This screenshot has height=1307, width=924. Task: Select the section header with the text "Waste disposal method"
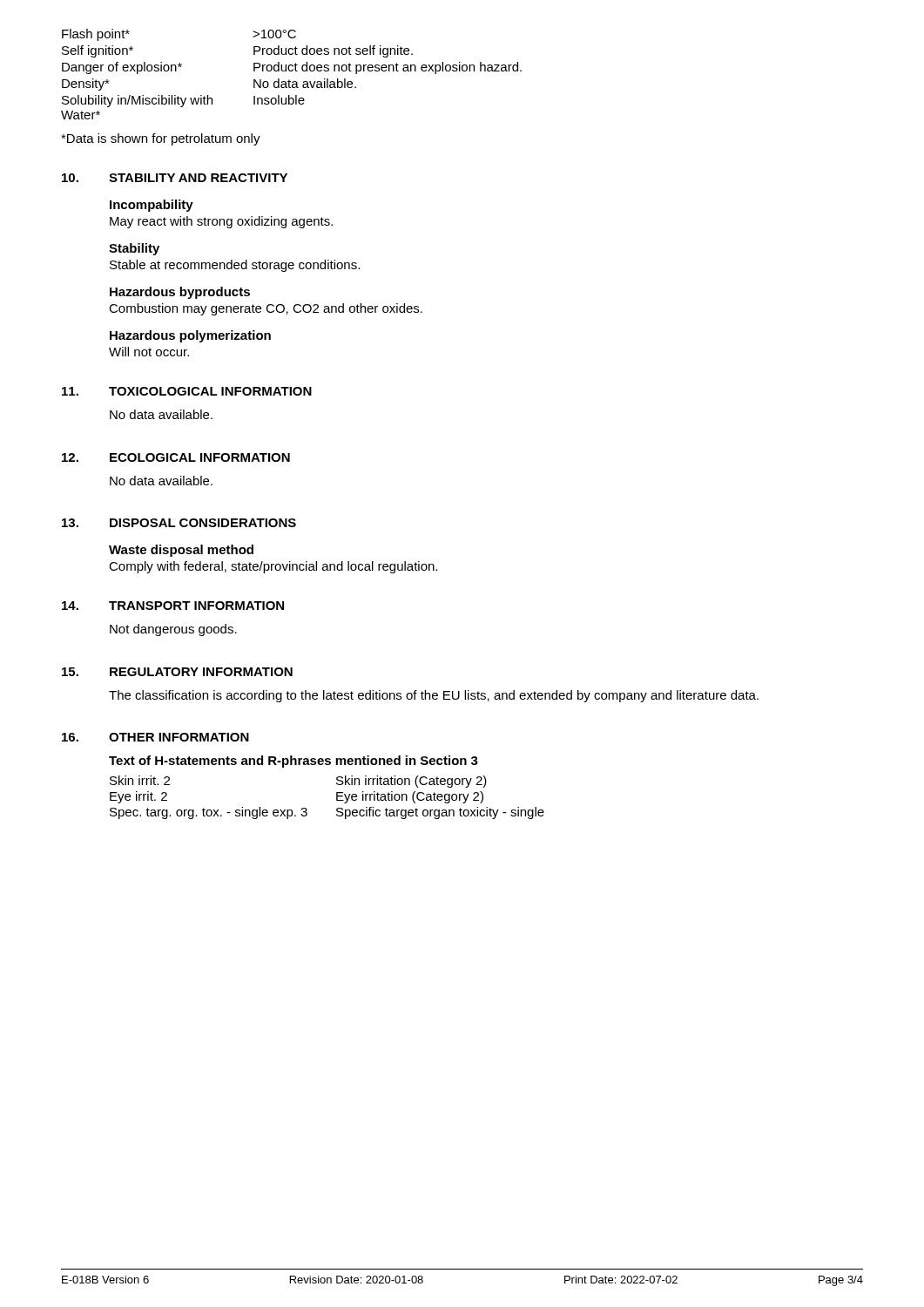coord(182,549)
